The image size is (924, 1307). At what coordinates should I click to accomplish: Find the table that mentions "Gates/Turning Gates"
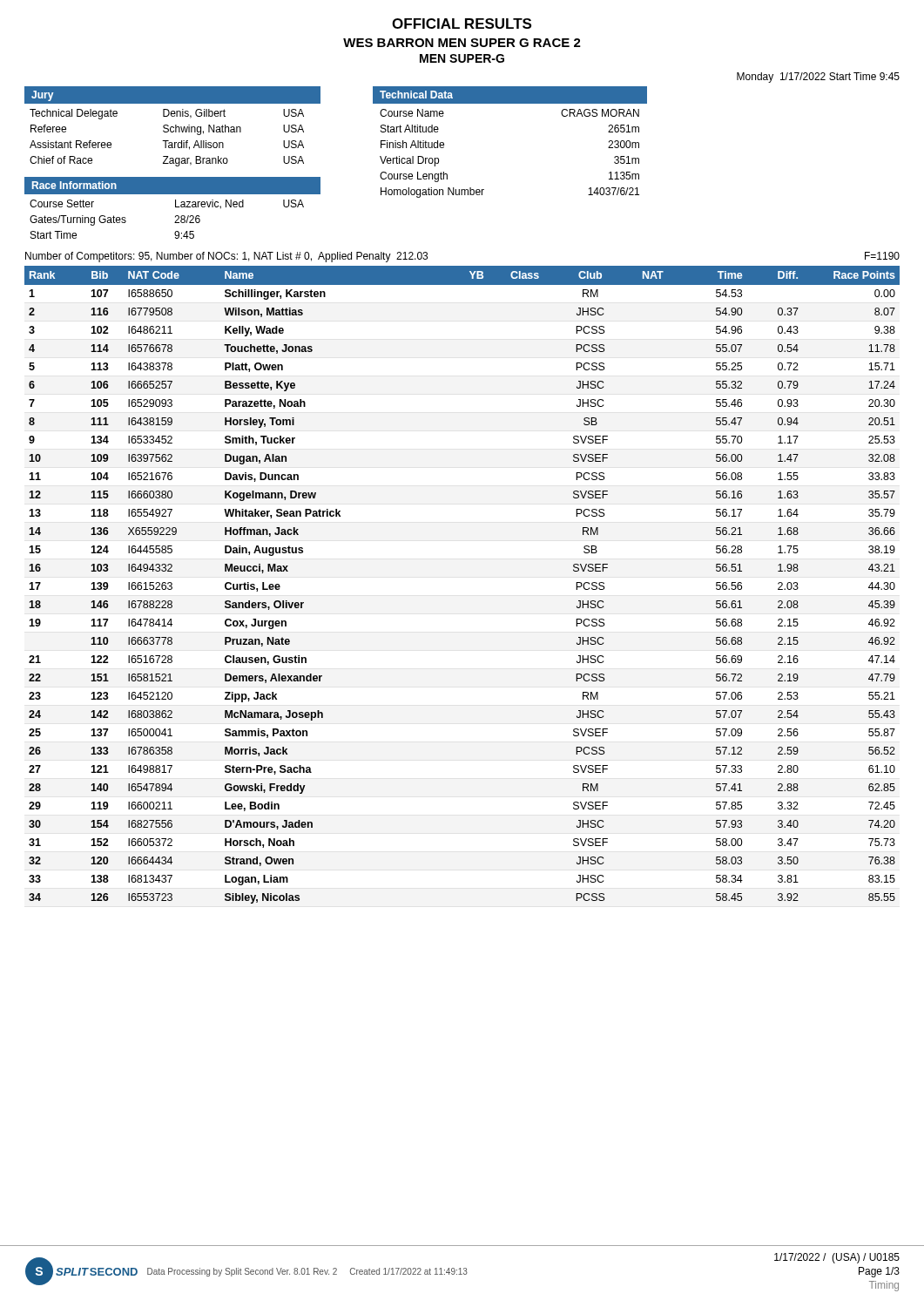coord(172,210)
